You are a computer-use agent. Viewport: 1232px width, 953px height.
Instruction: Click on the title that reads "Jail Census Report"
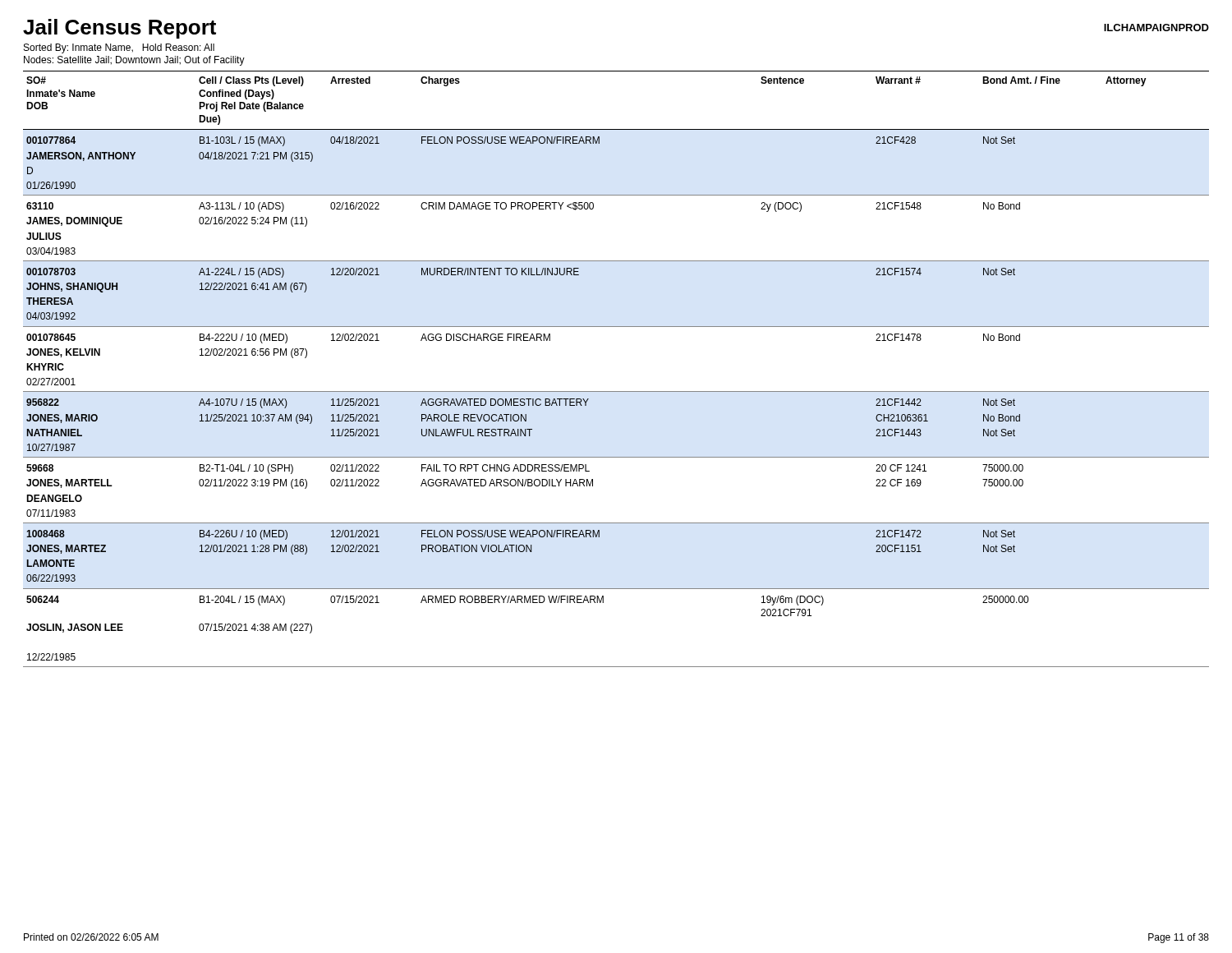coord(120,27)
